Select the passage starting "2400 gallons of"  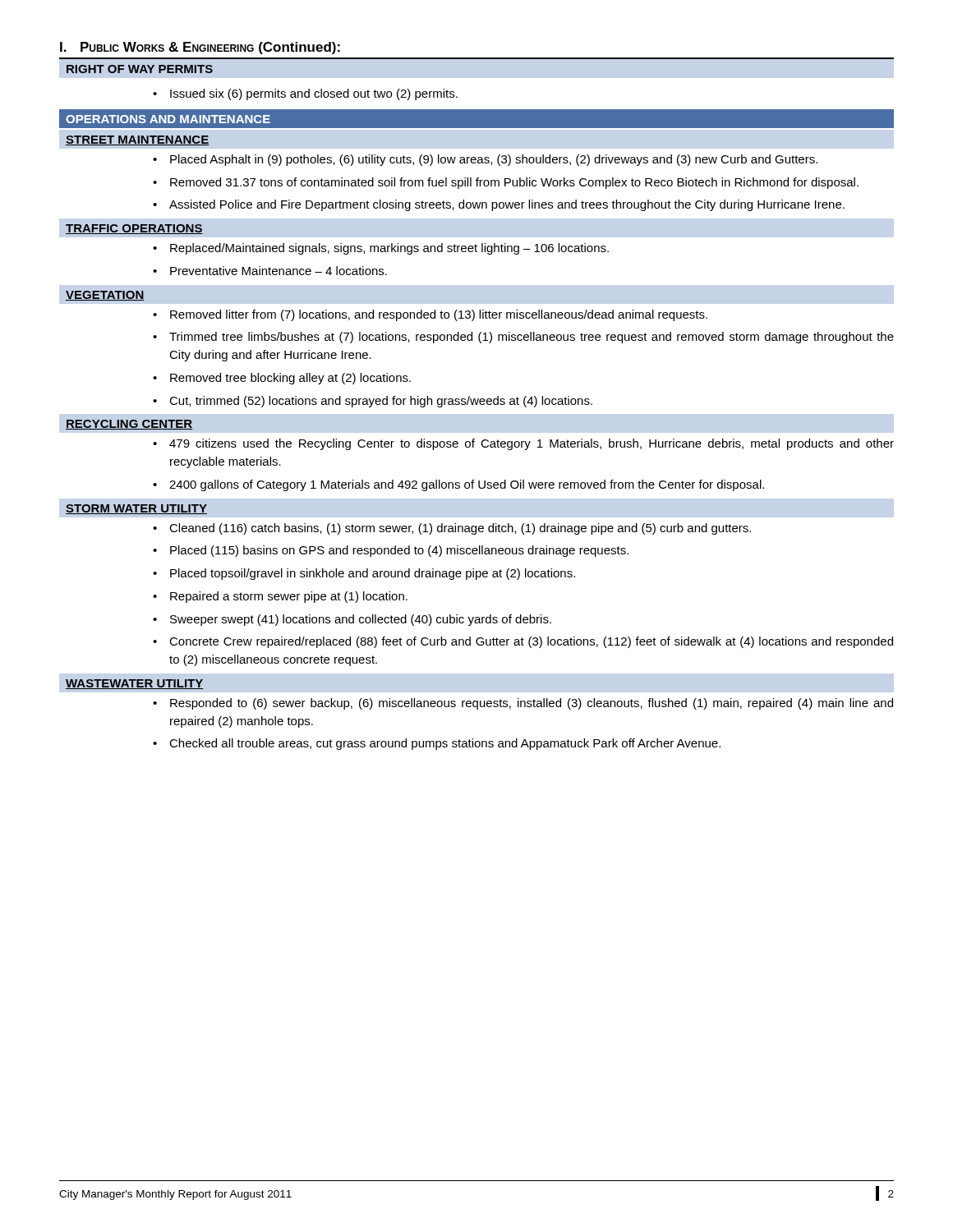[467, 484]
